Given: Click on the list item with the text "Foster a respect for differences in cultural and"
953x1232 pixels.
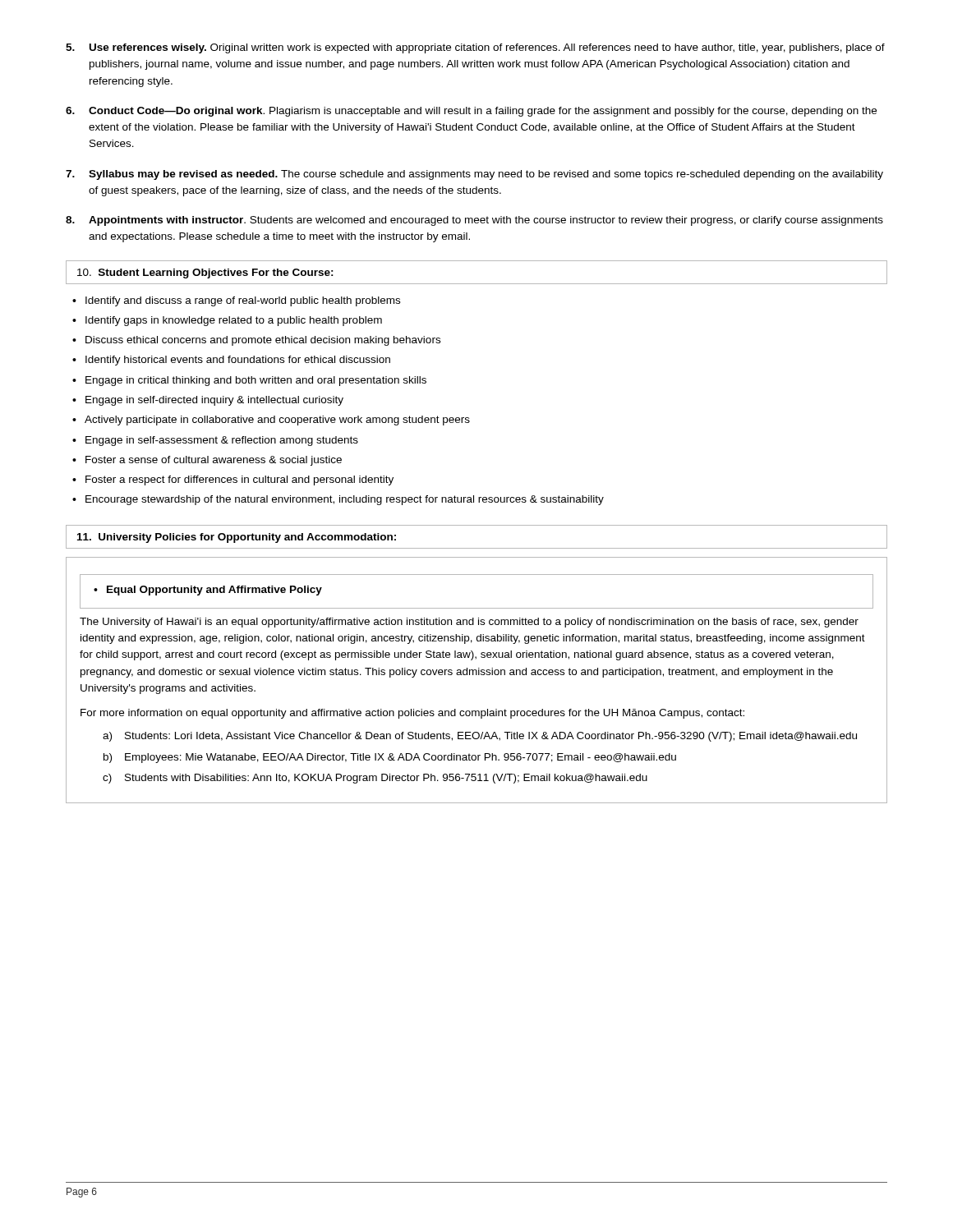Looking at the screenshot, I should [233, 480].
